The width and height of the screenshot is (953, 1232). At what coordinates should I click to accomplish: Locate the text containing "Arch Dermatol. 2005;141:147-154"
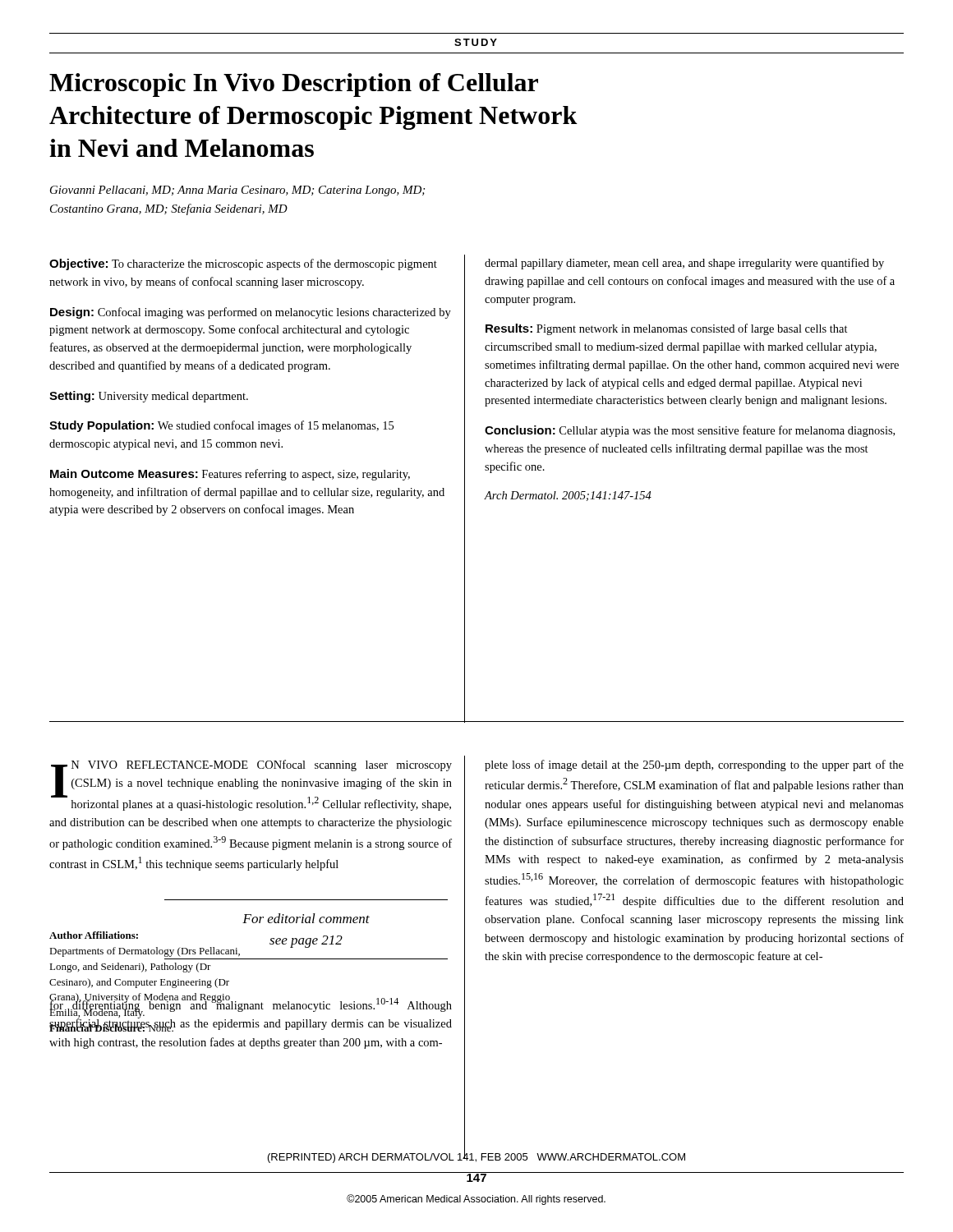[x=568, y=495]
